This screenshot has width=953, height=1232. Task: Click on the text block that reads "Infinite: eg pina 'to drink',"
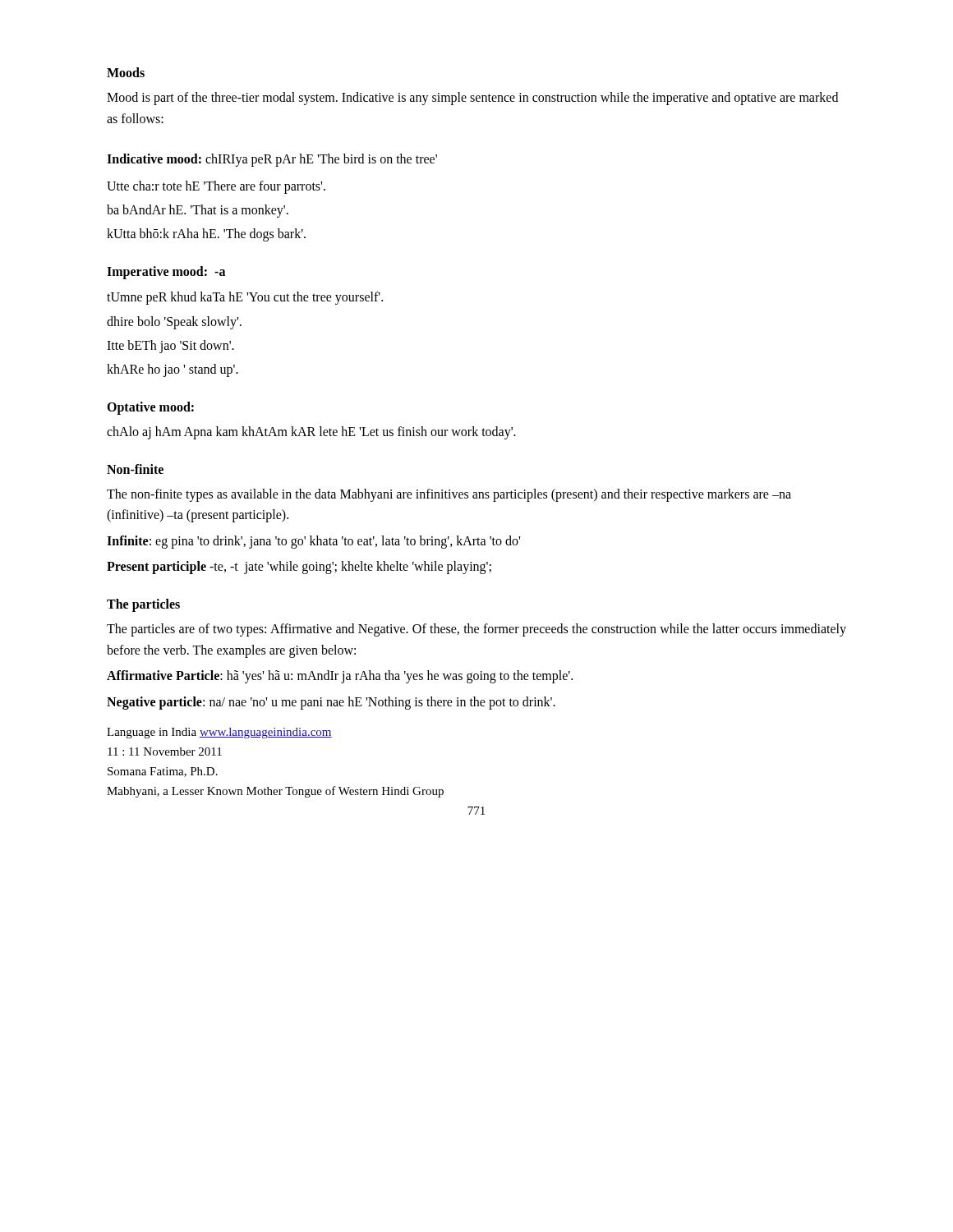click(314, 541)
